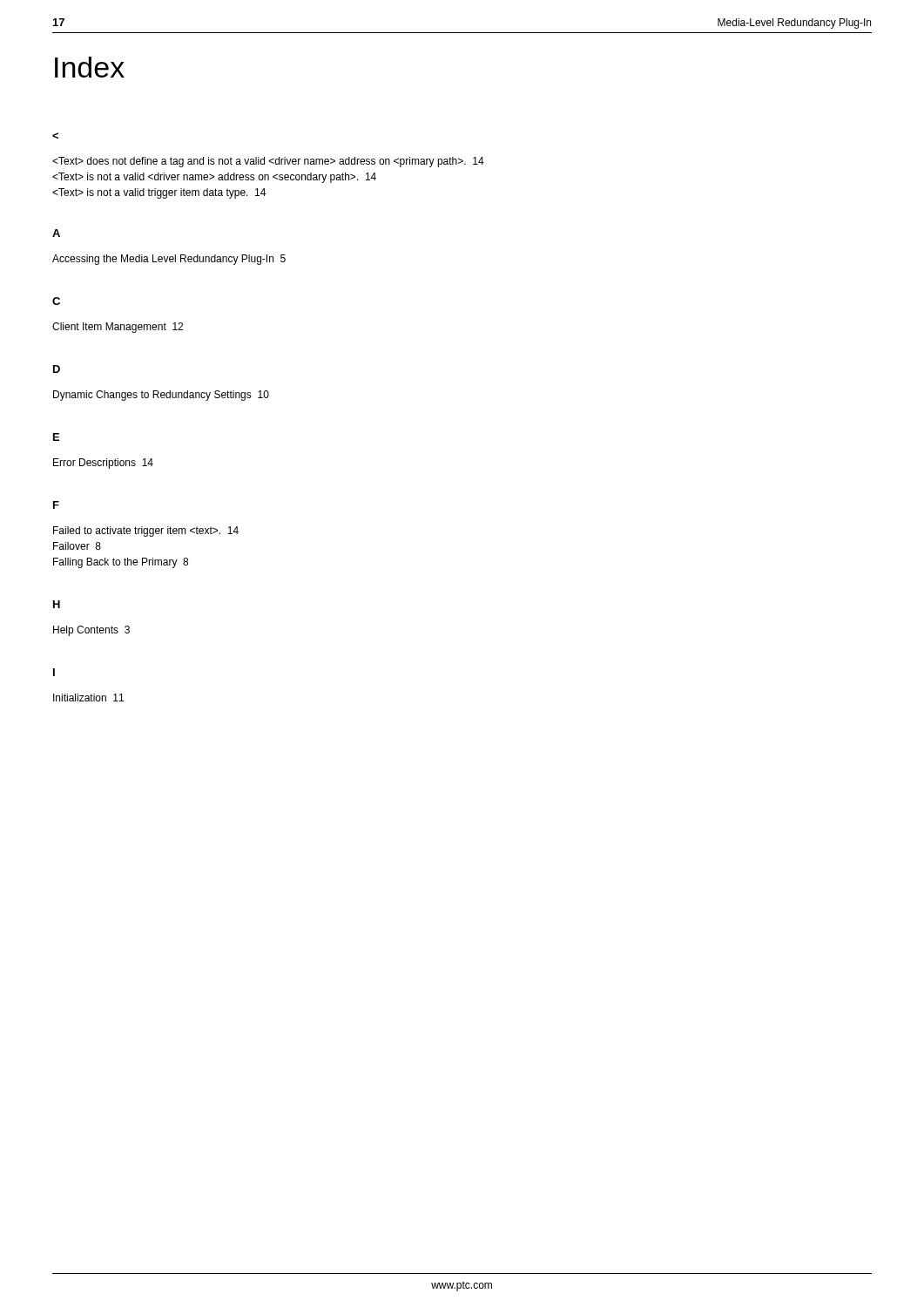
Task: Locate the text "Client Item Management 12"
Action: click(x=118, y=327)
